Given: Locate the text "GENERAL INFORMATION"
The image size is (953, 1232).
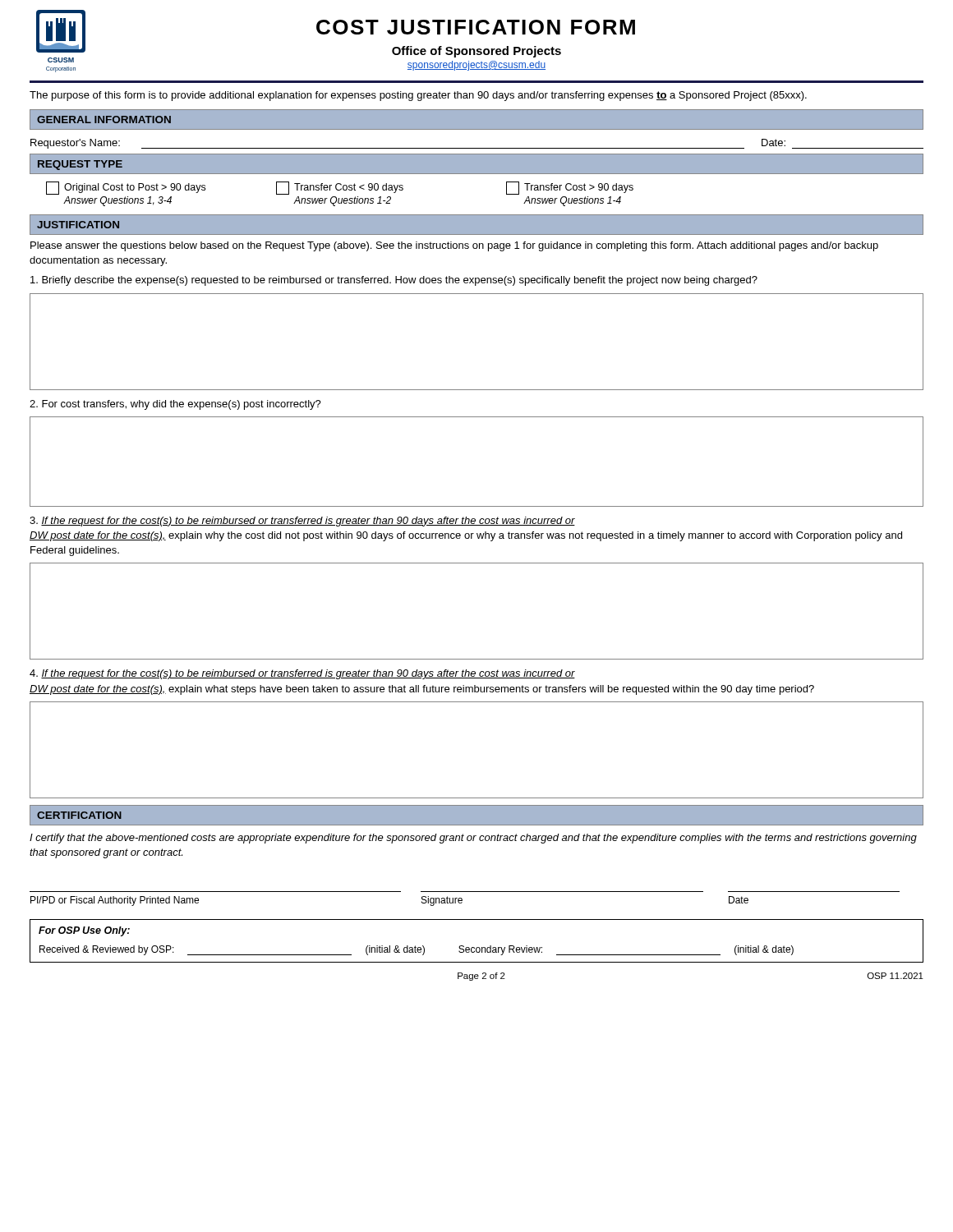Looking at the screenshot, I should coord(104,120).
